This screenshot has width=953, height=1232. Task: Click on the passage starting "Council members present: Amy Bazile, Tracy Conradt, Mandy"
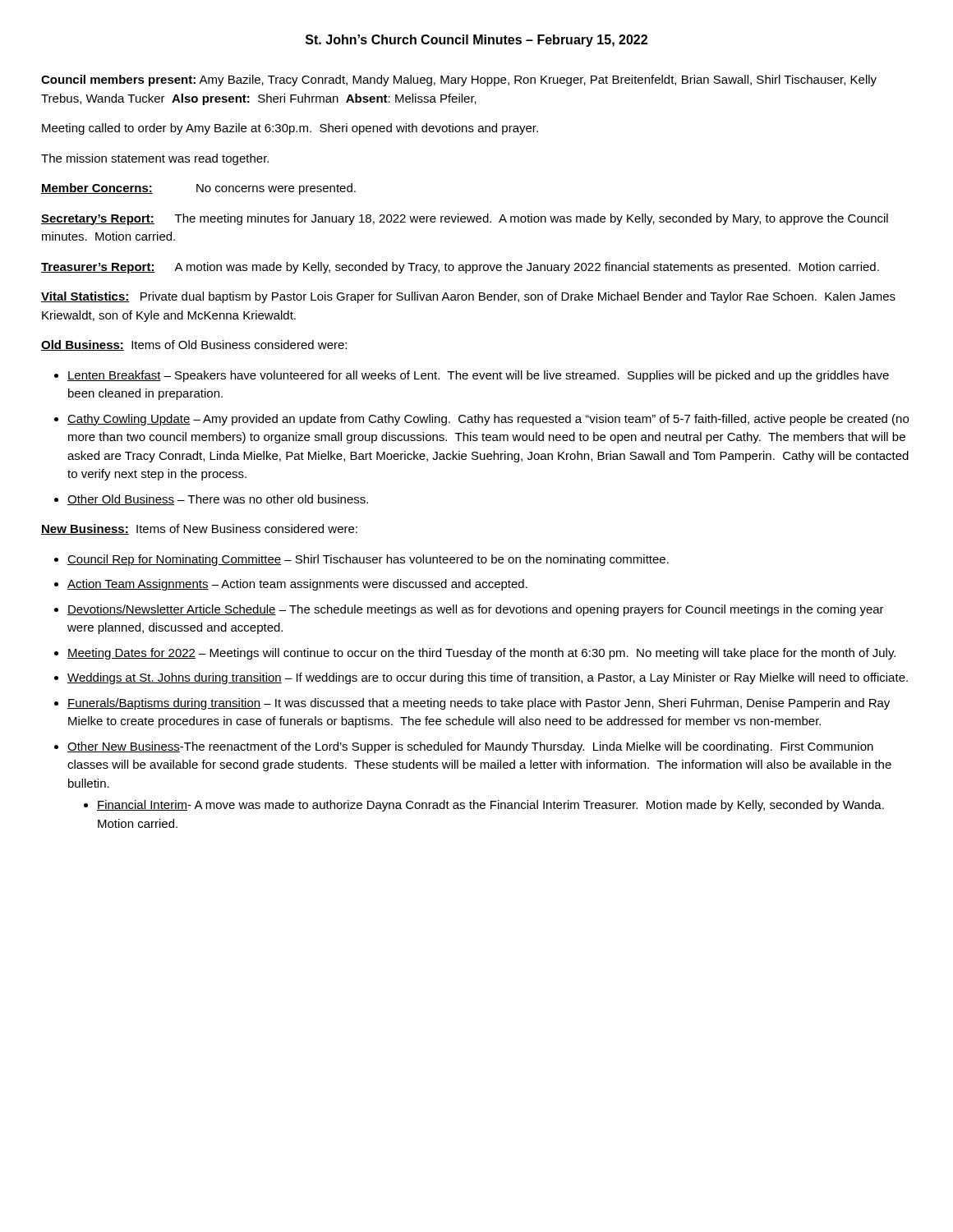pyautogui.click(x=459, y=89)
